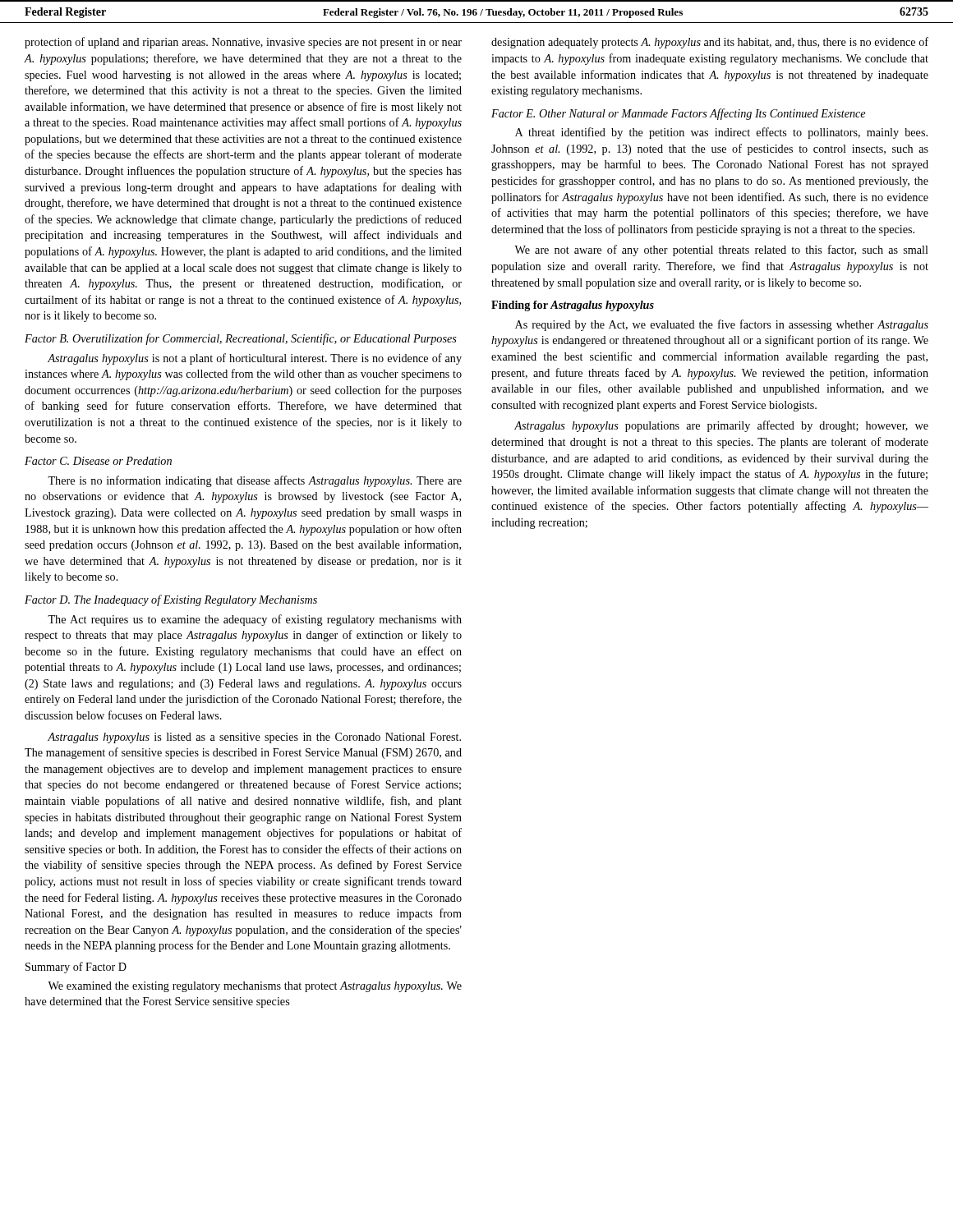
Task: Click on the block starting "Summary of Factor"
Action: tap(76, 968)
